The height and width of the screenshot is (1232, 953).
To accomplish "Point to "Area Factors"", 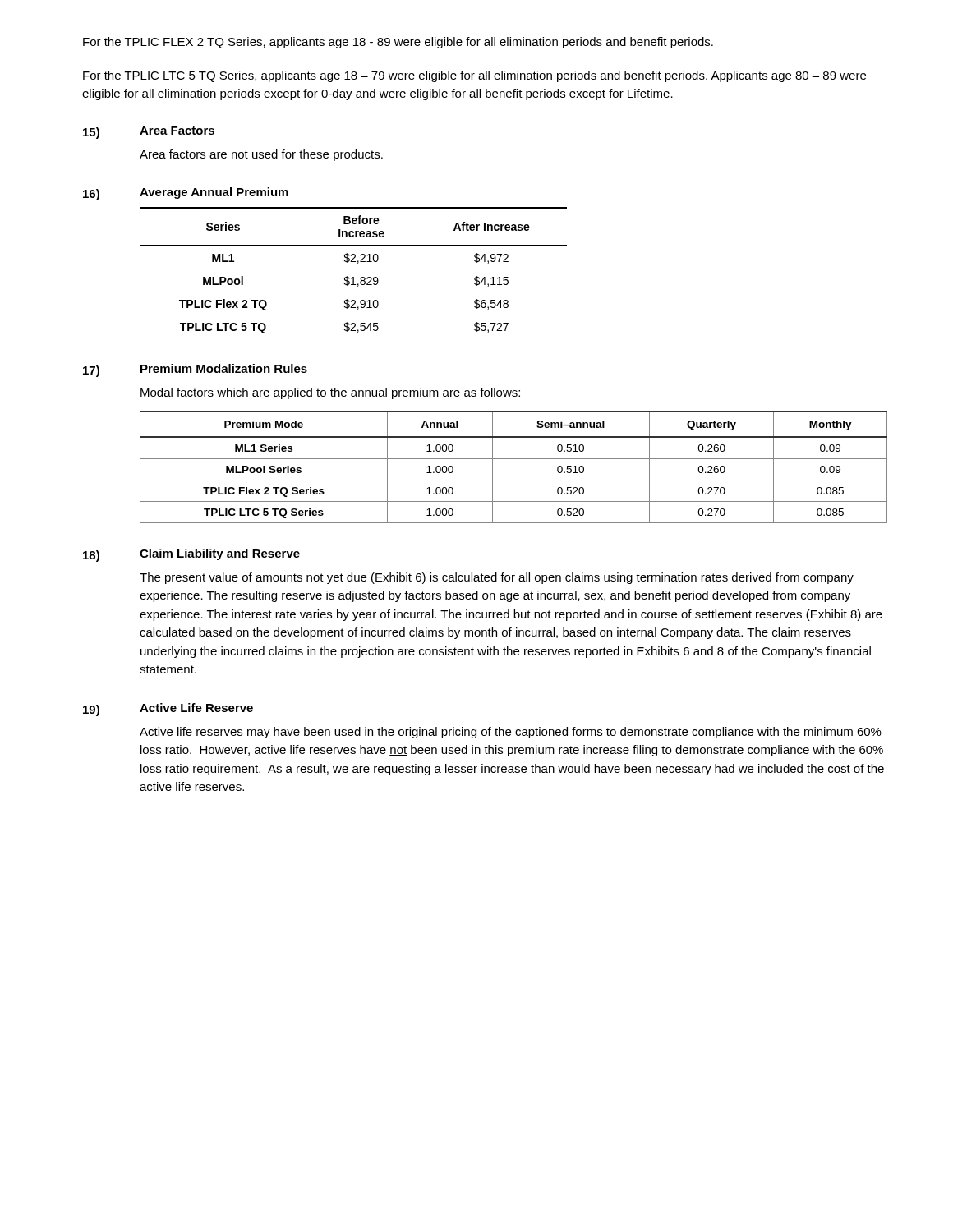I will coord(177,130).
